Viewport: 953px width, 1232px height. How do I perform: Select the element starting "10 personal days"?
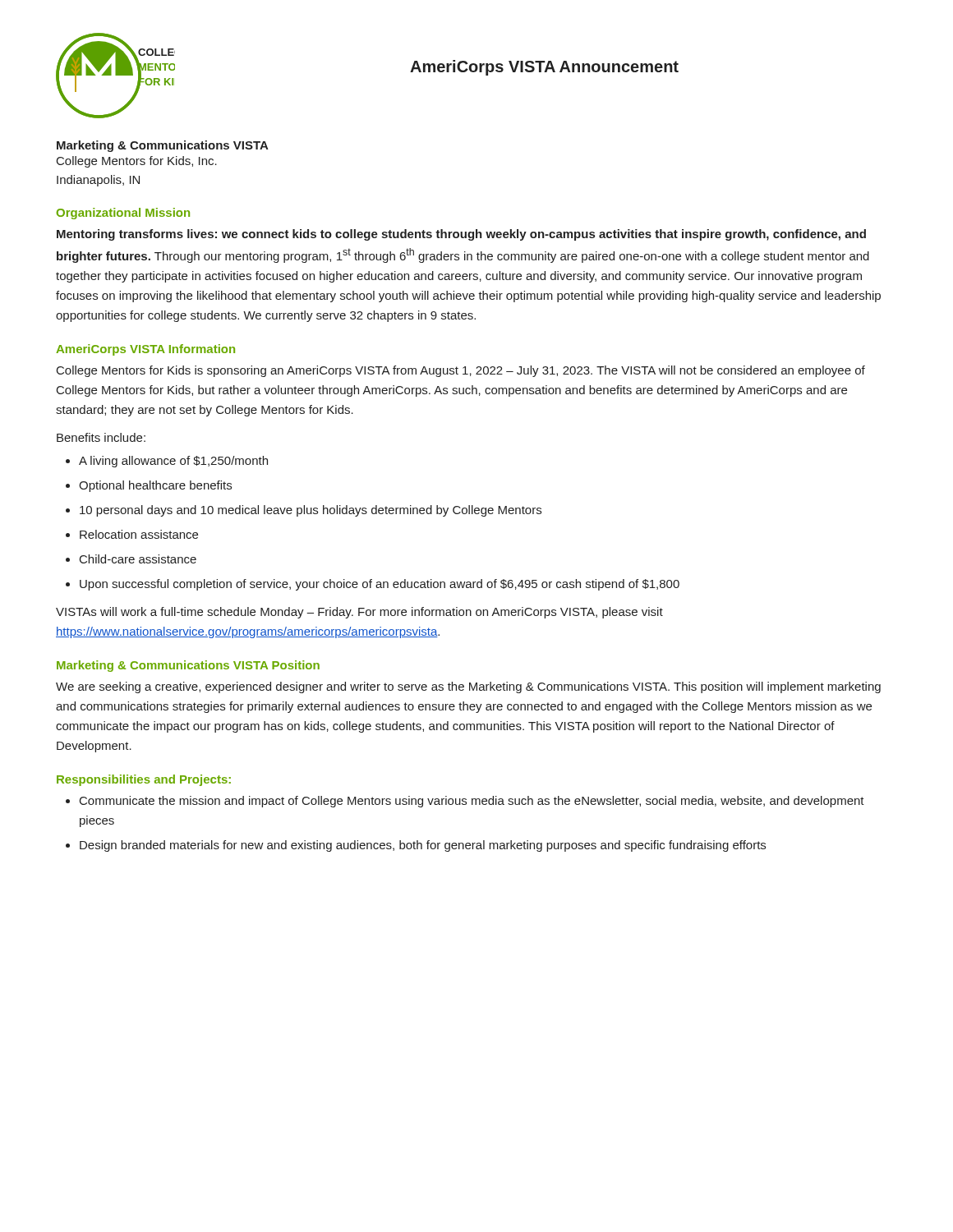pos(310,510)
